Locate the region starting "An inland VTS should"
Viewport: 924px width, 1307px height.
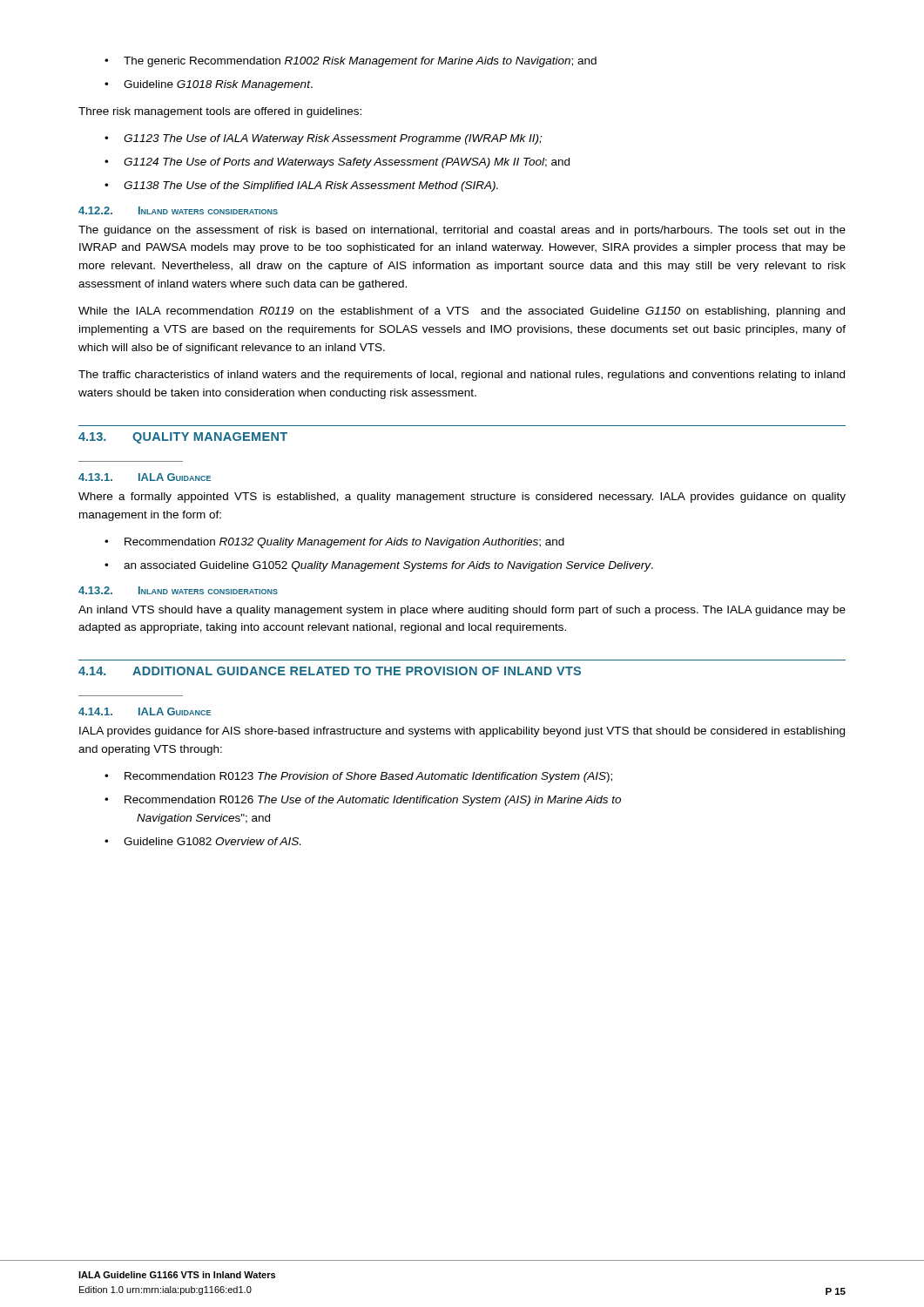coord(462,619)
